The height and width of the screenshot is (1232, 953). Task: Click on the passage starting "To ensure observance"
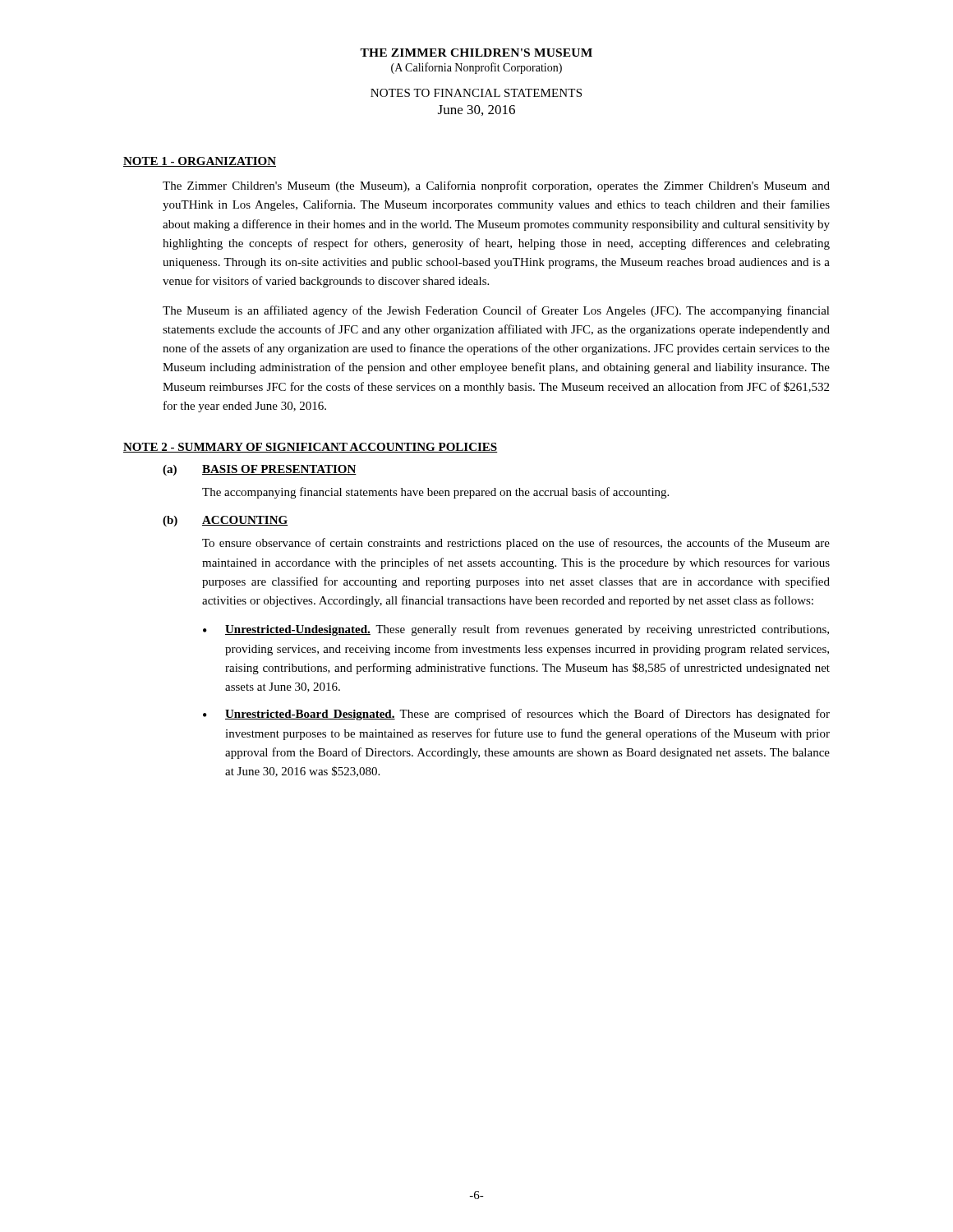[516, 572]
